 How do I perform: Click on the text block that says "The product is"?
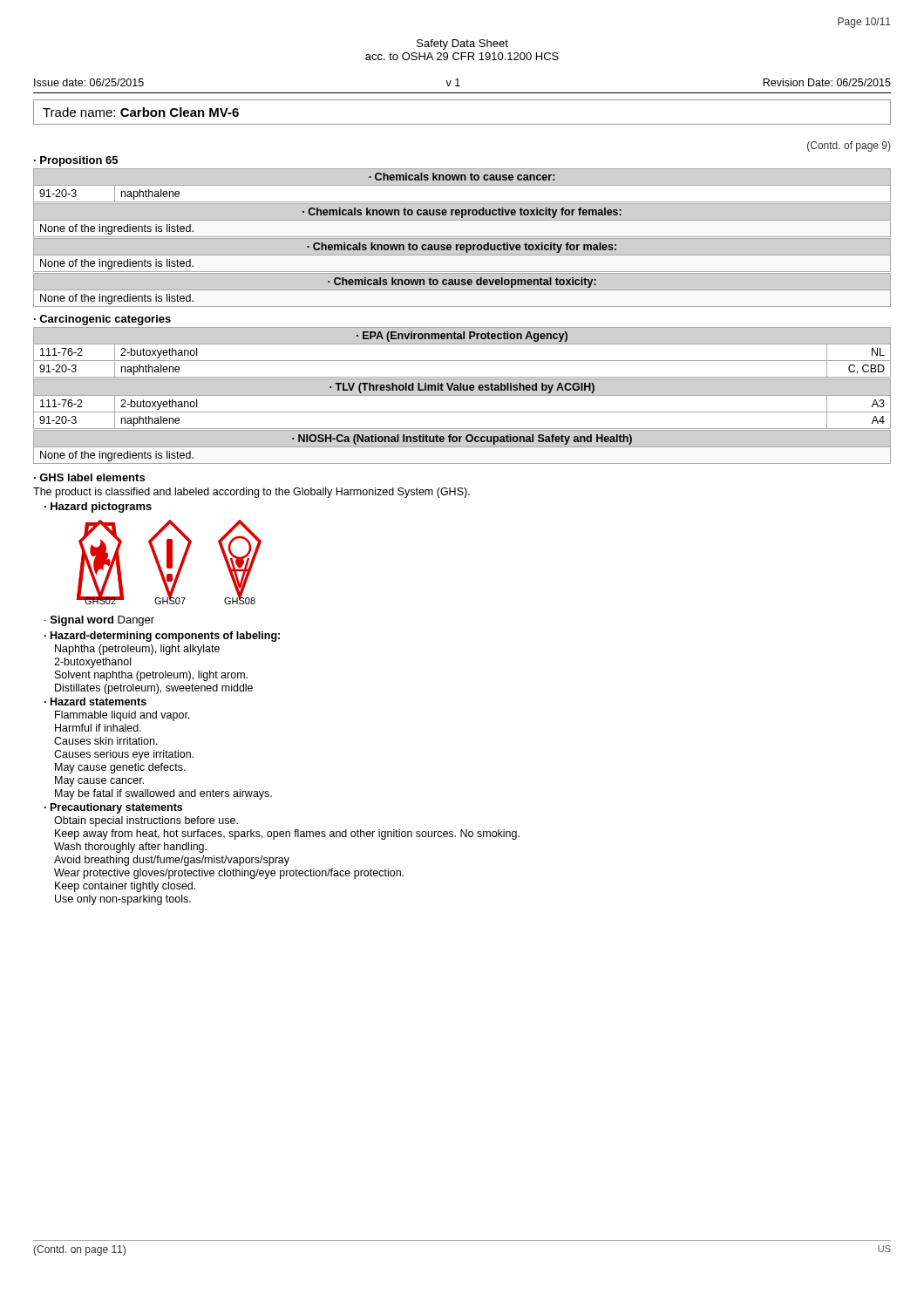[x=252, y=492]
